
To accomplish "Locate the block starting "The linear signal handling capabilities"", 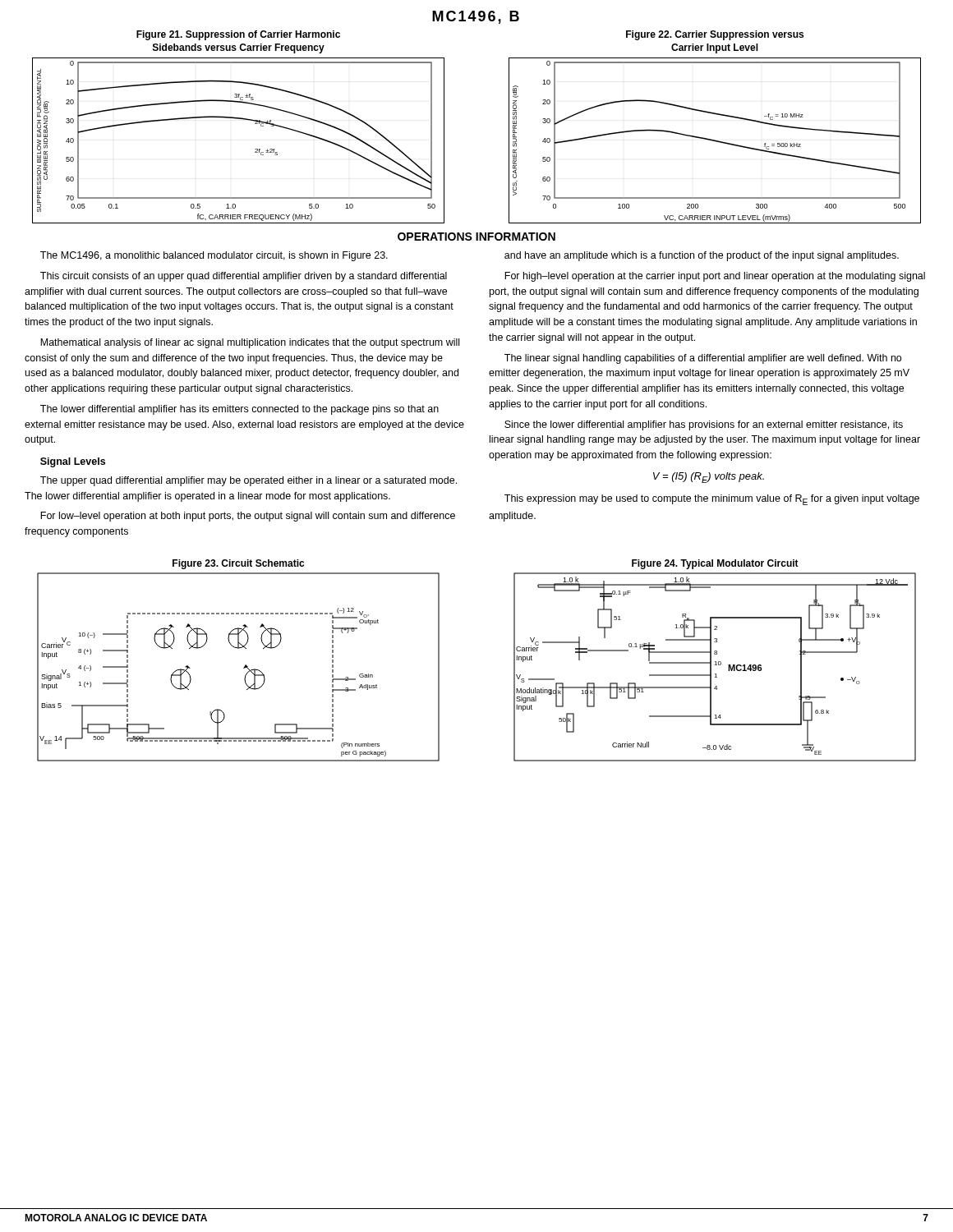I will [699, 381].
